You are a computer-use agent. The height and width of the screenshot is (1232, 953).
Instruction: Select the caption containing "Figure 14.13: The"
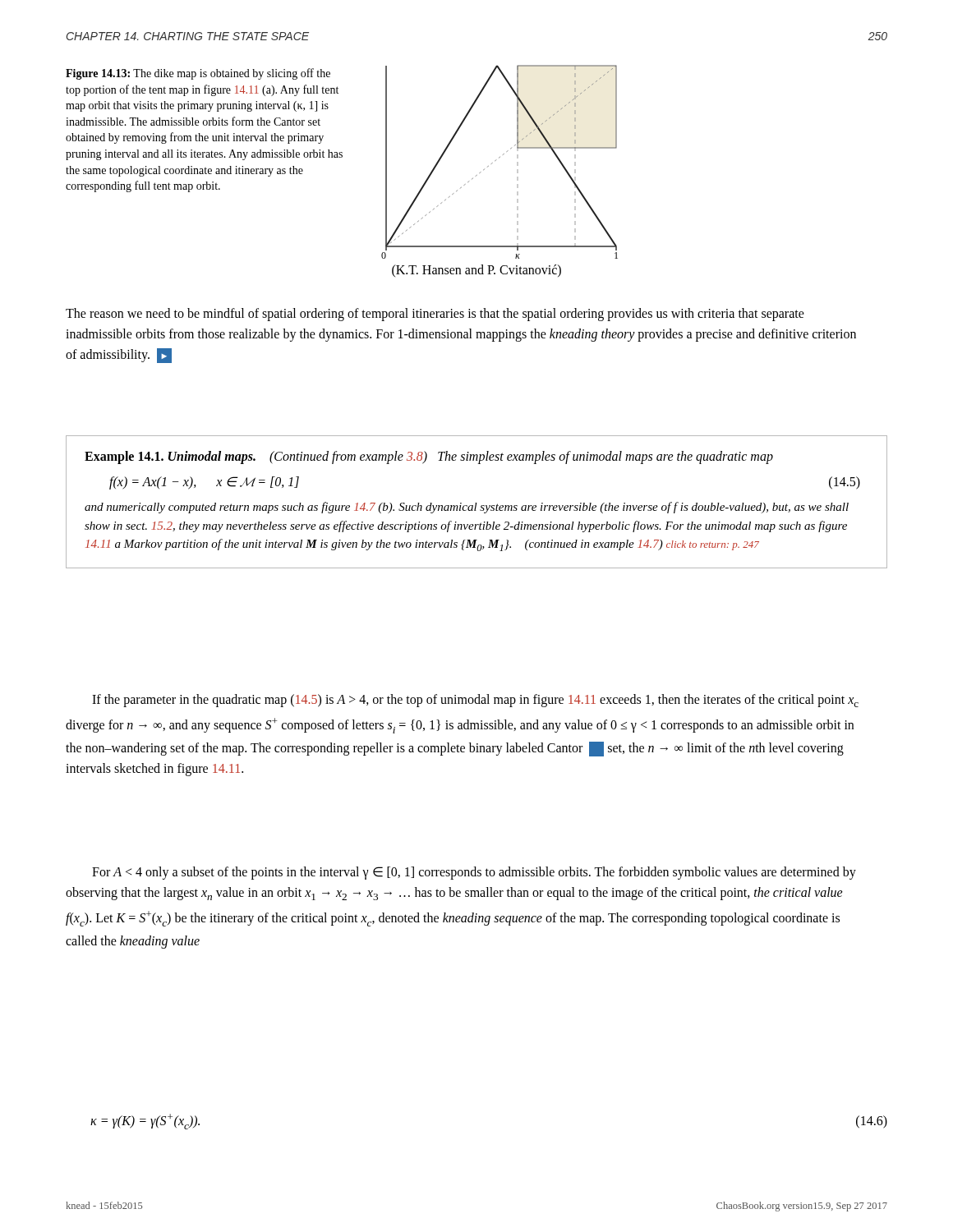click(204, 130)
